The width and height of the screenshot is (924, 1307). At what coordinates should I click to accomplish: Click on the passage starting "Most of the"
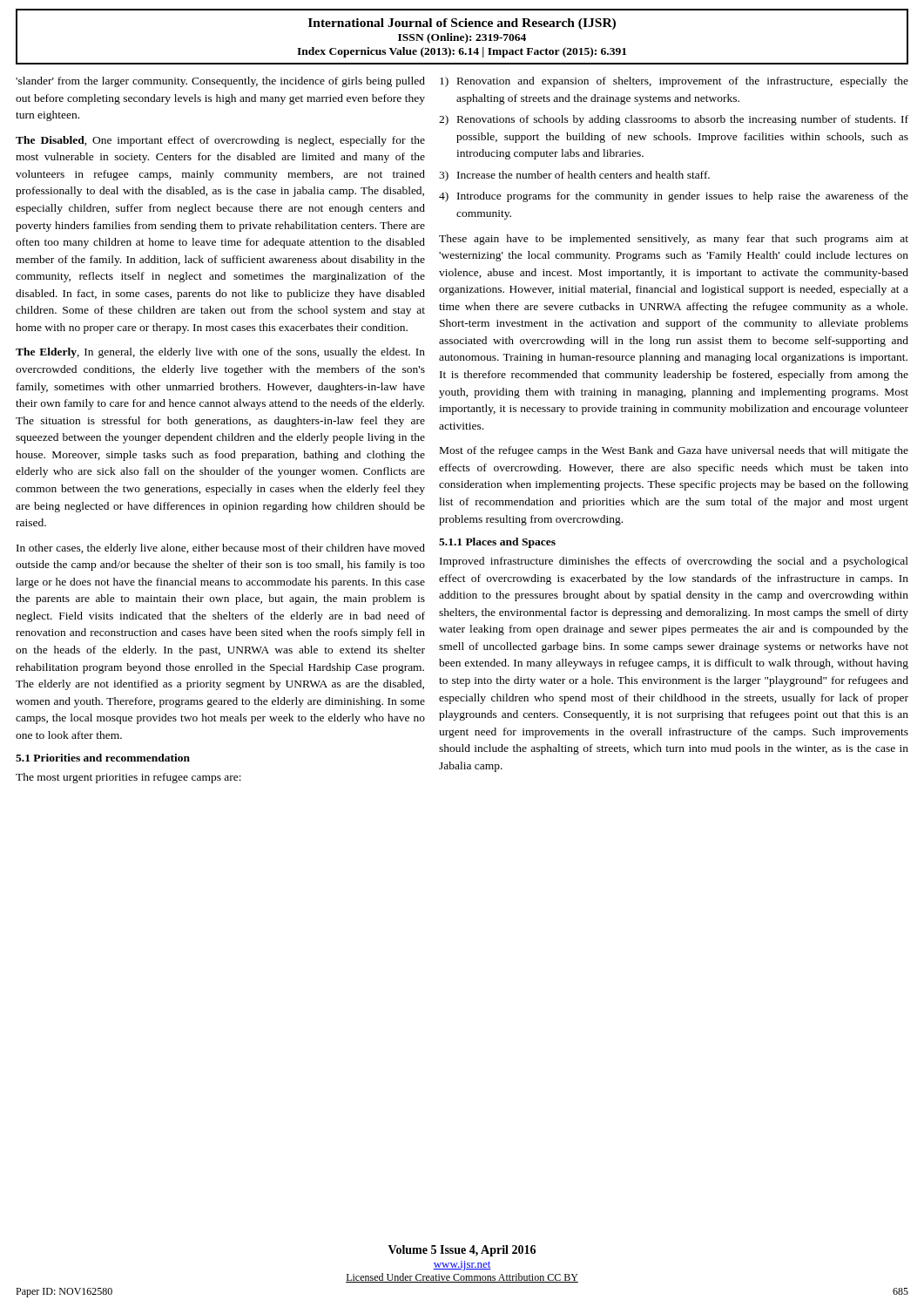coord(674,484)
